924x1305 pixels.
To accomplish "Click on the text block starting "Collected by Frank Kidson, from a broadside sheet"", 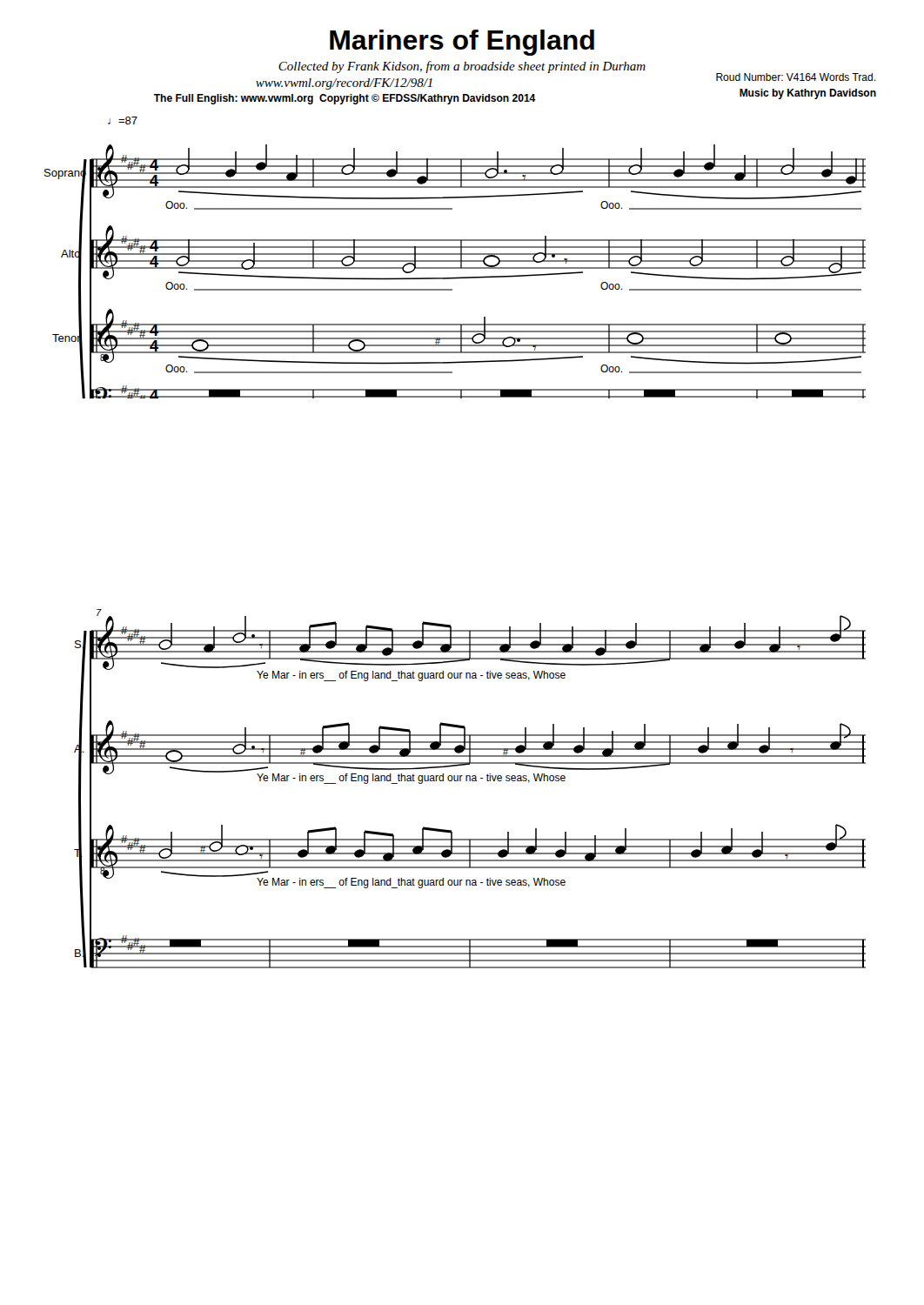I will pyautogui.click(x=462, y=66).
